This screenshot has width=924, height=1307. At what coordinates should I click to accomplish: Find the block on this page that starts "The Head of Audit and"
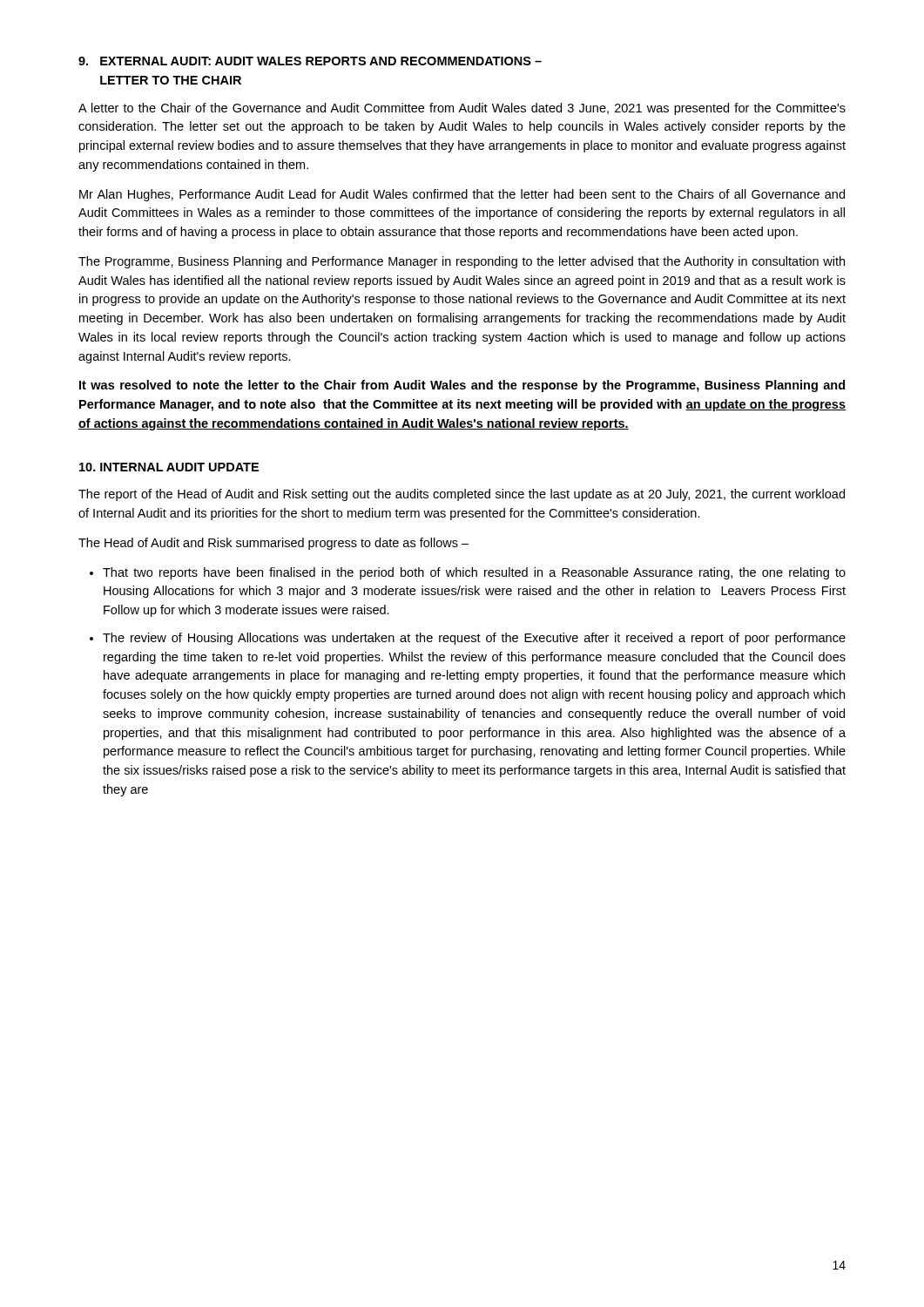coord(462,543)
